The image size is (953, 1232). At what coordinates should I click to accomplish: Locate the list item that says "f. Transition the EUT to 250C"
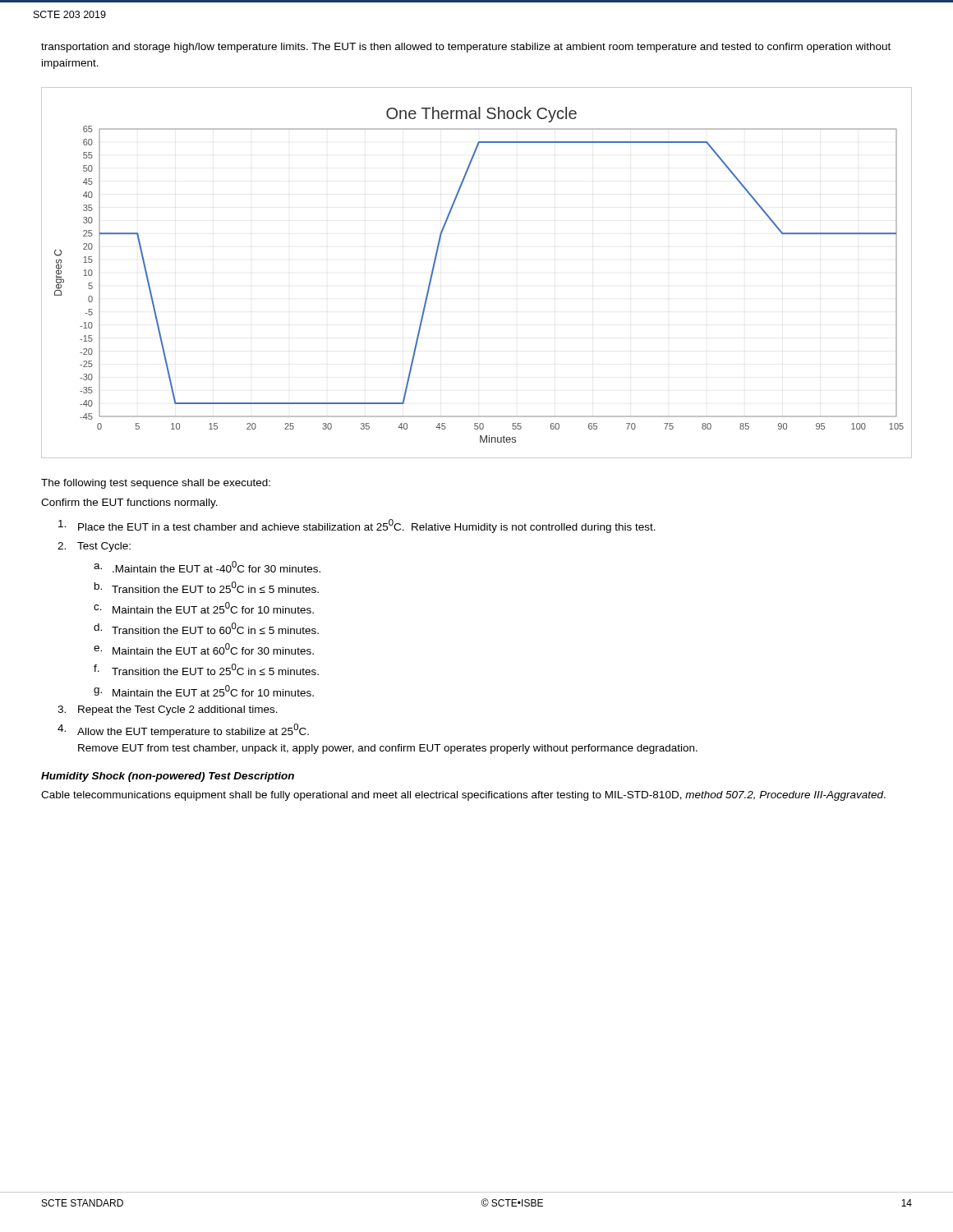[x=207, y=670]
